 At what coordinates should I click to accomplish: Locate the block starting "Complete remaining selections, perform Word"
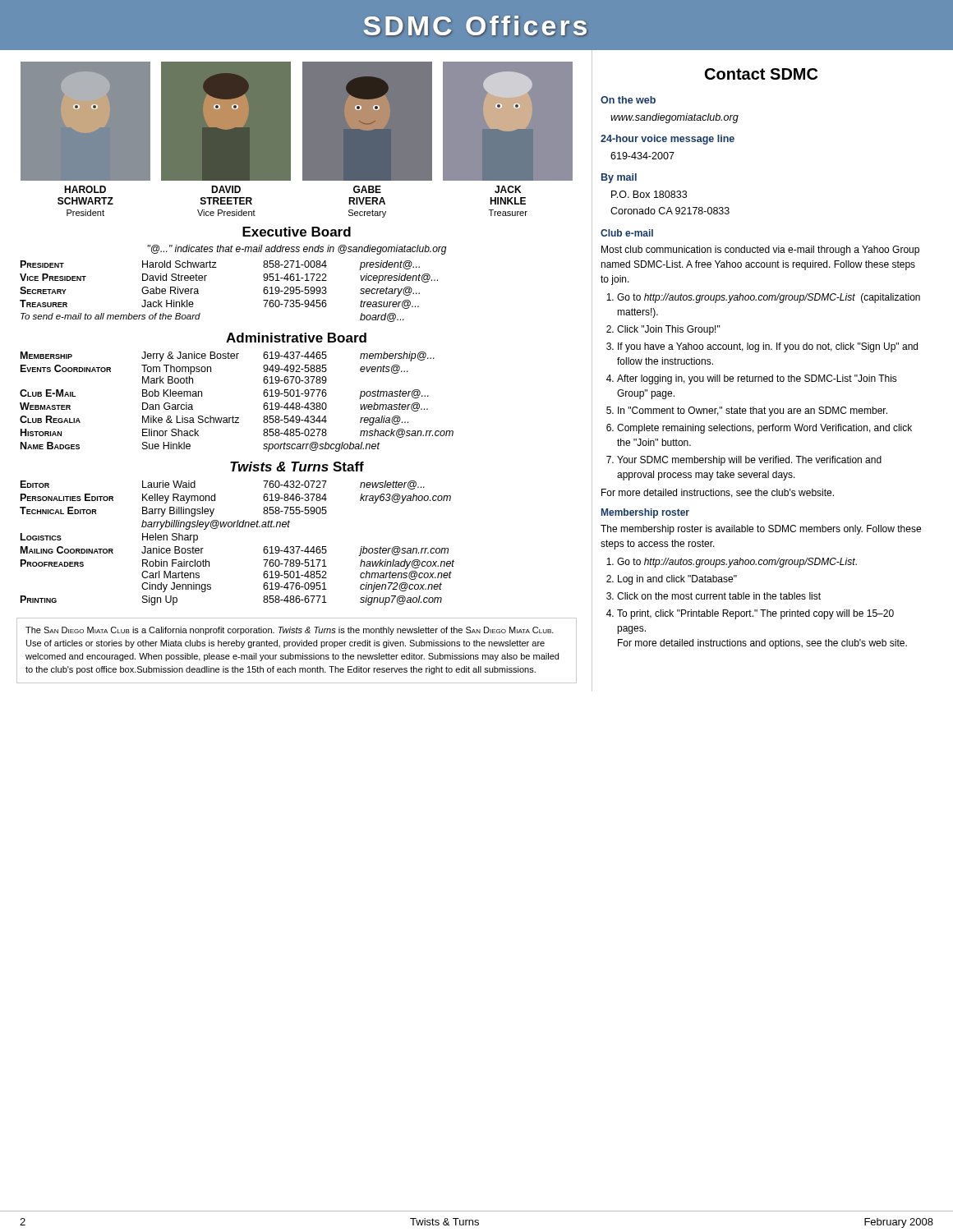click(765, 435)
